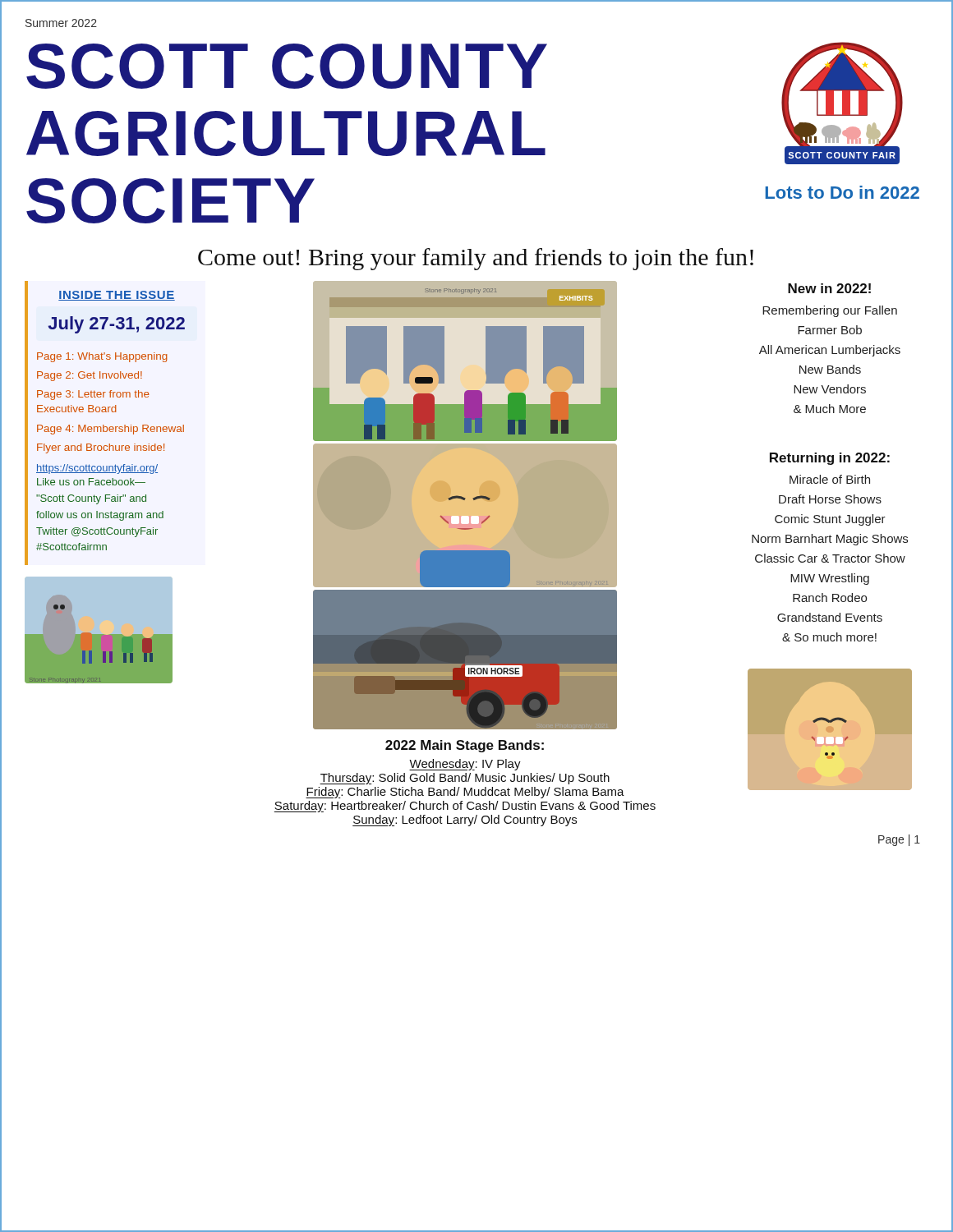Locate the text with the text "July 27-31, 2022"

point(117,323)
